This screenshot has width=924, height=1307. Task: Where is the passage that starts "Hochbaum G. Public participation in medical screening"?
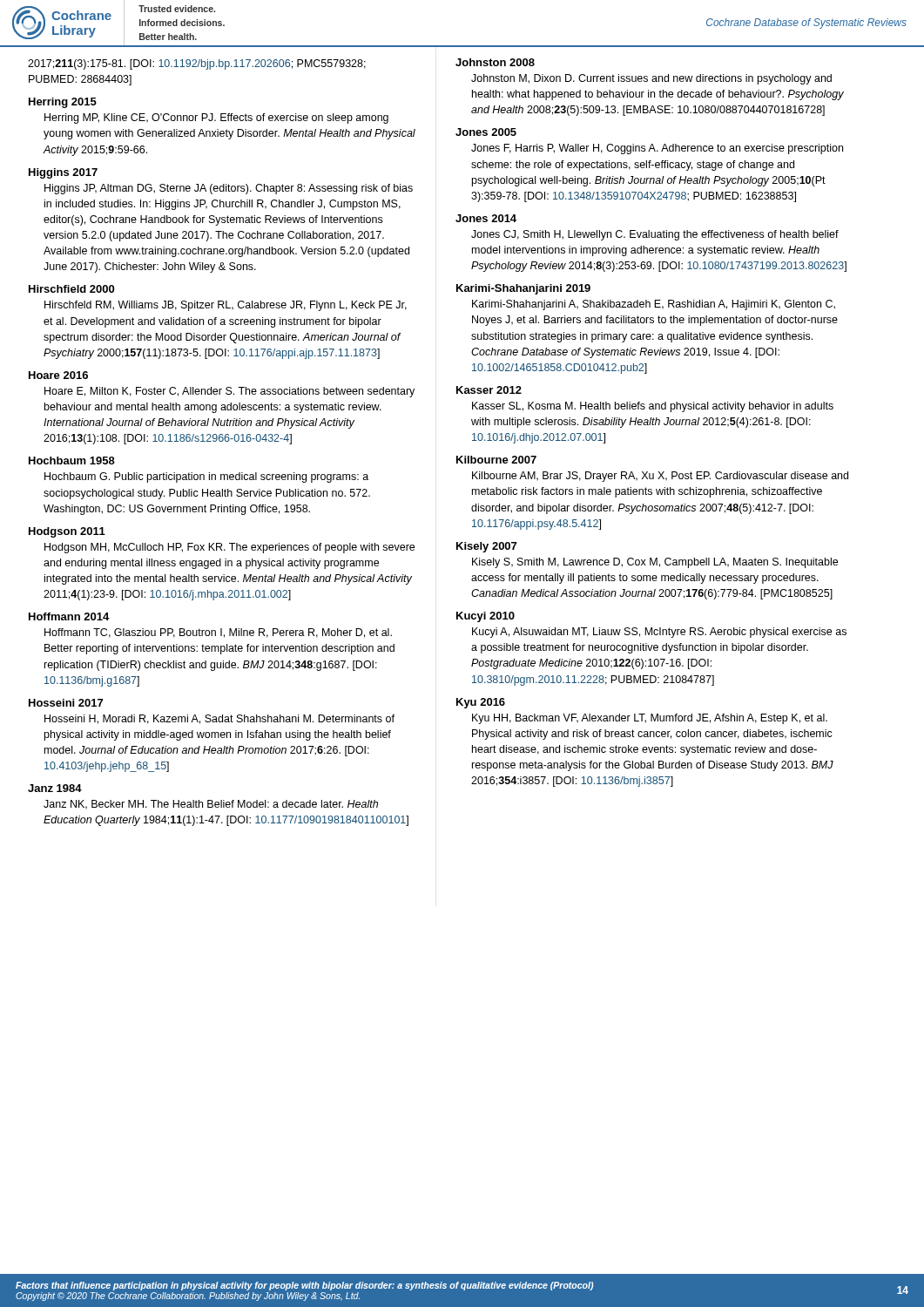click(207, 493)
